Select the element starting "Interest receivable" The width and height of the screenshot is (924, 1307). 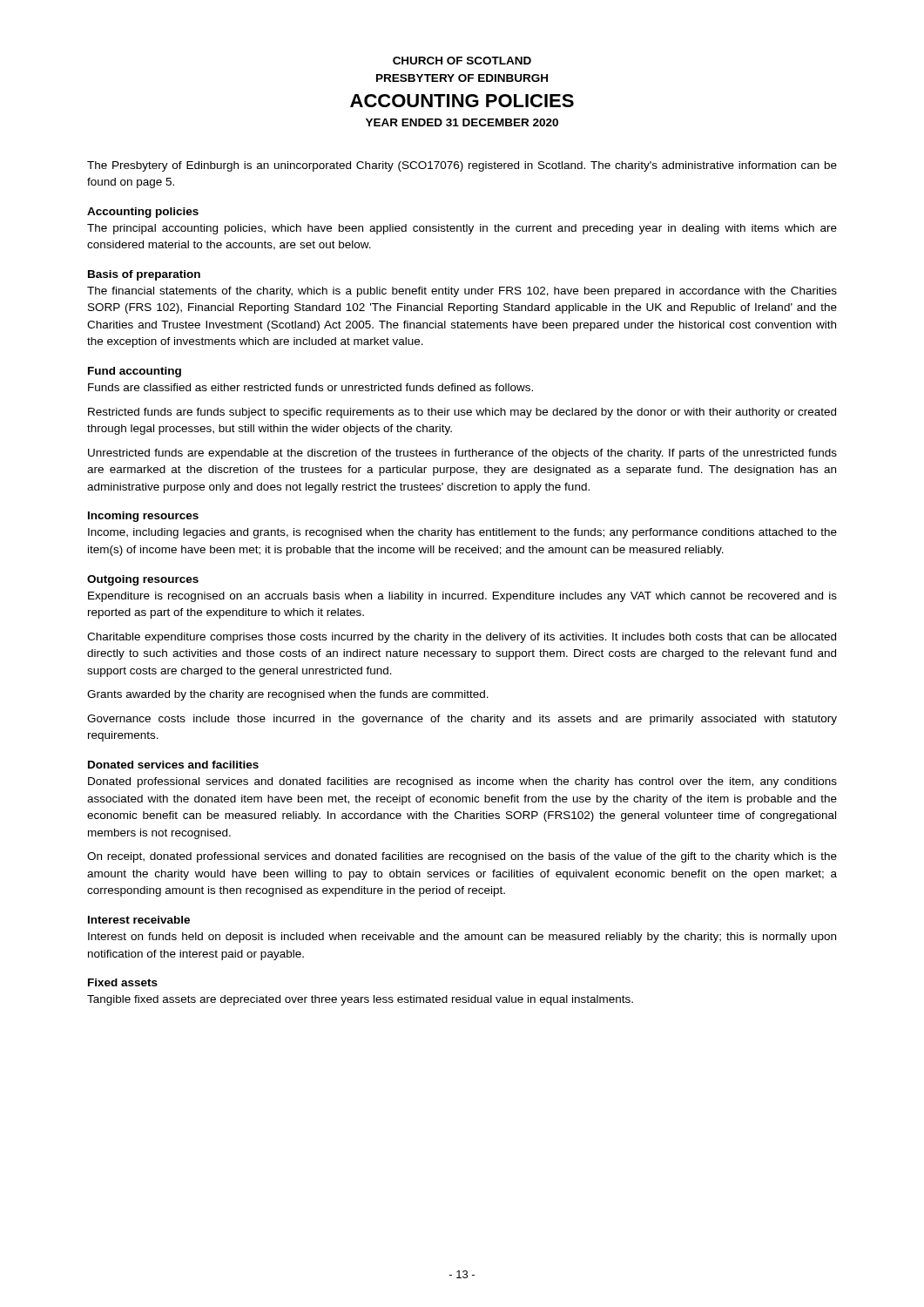coord(139,920)
